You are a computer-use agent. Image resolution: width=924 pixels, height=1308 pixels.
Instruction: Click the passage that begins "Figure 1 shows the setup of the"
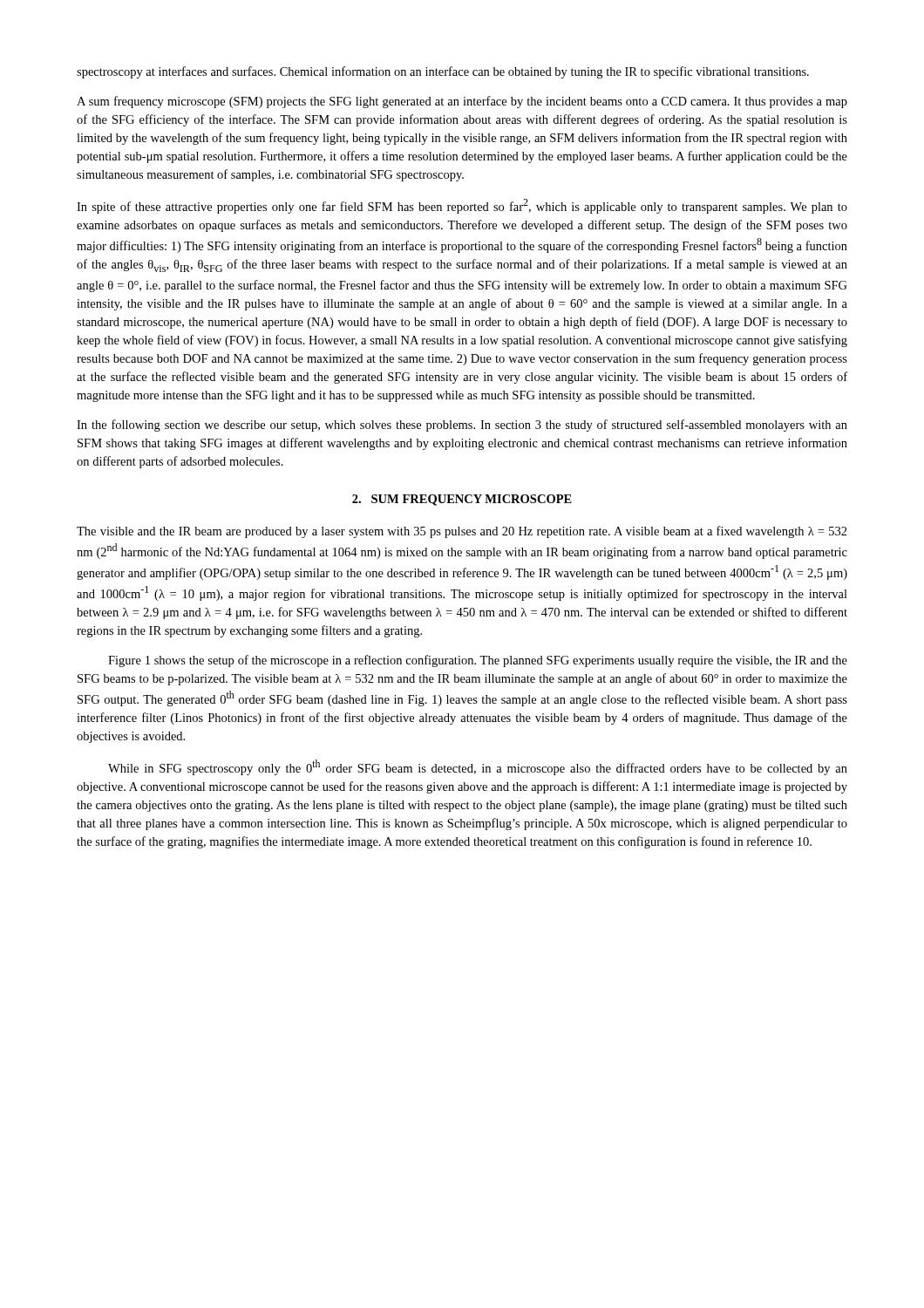point(462,698)
